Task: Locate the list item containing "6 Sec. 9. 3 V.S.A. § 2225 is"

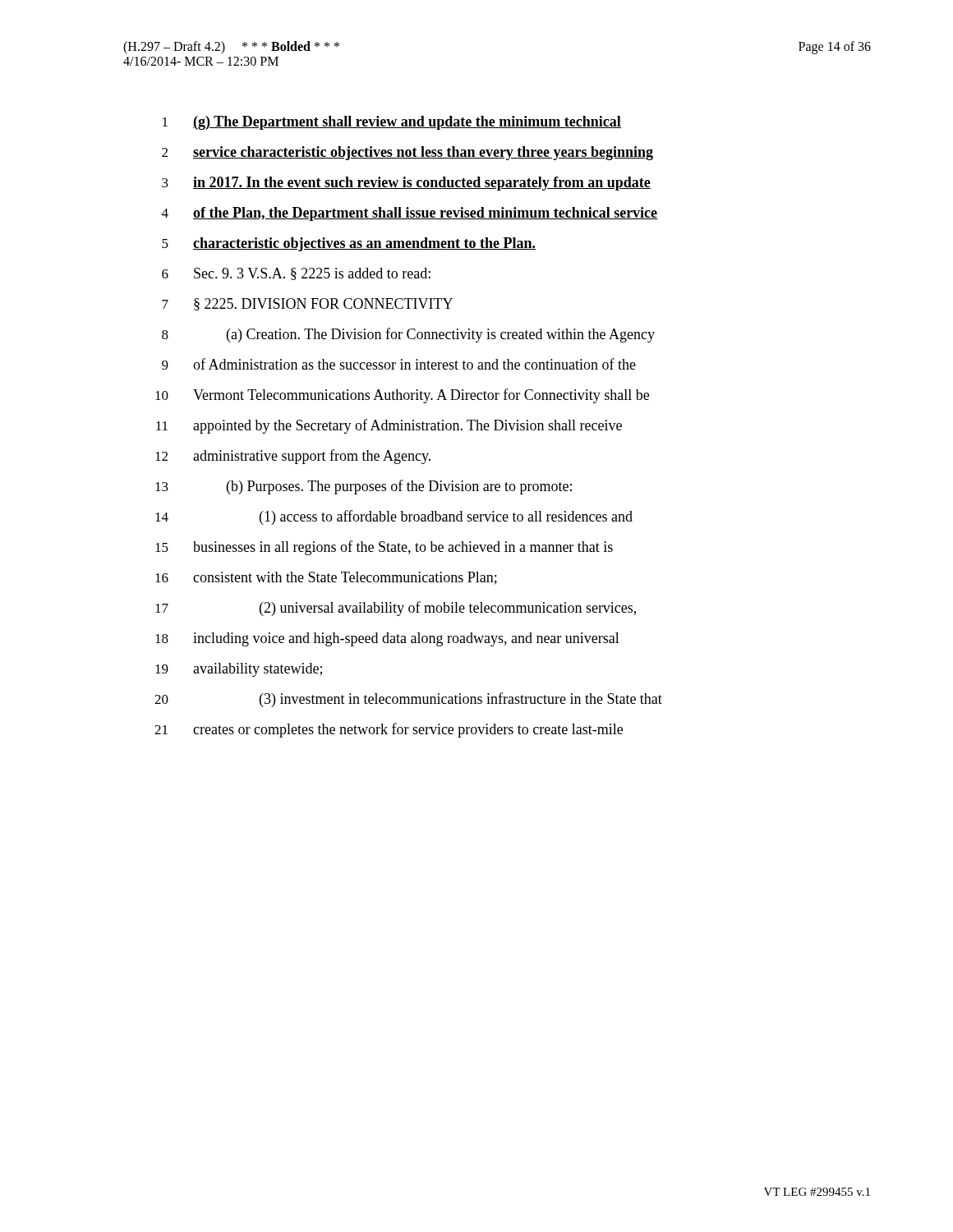Action: (296, 274)
